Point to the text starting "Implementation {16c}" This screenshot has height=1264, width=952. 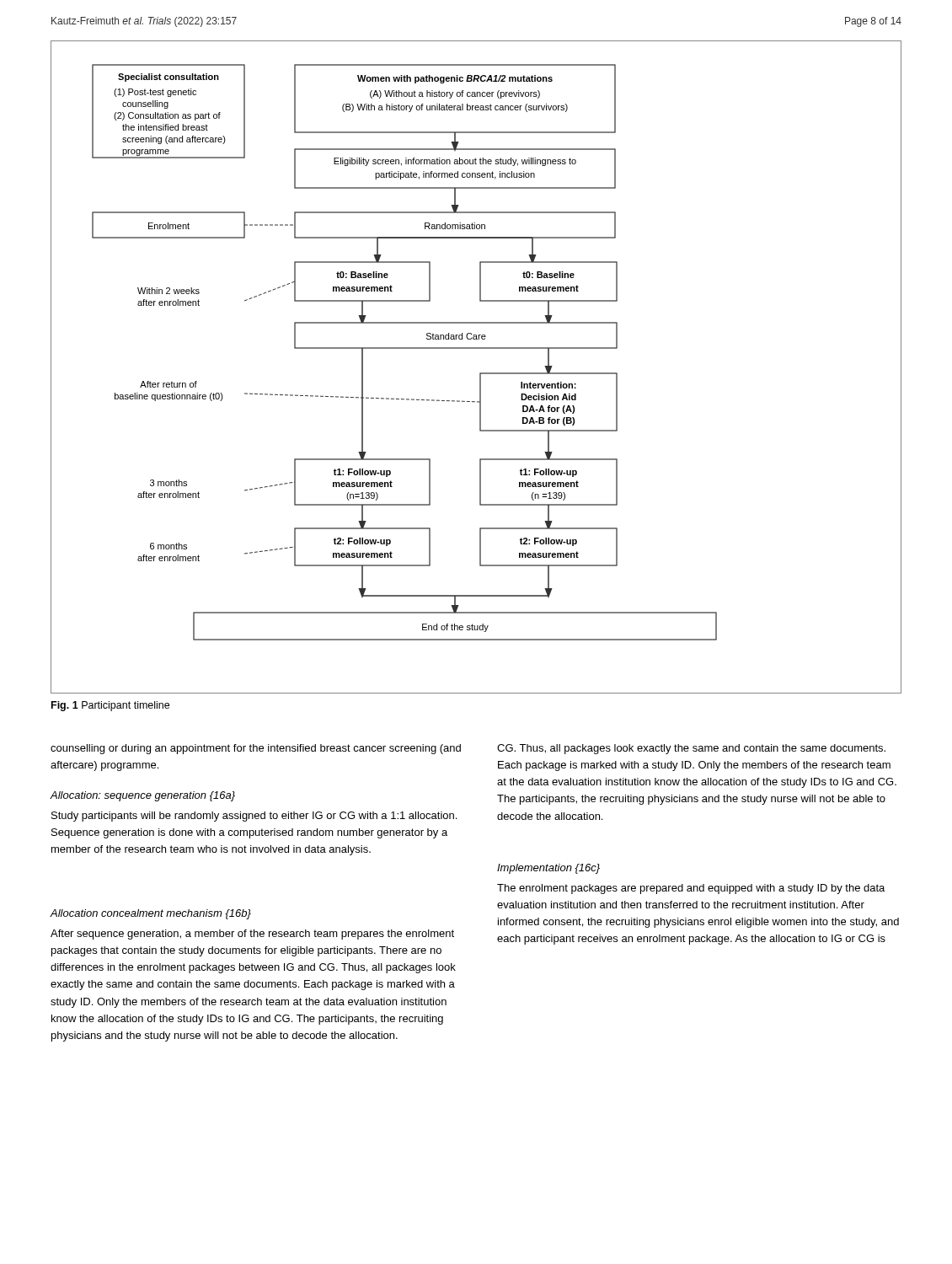[548, 867]
